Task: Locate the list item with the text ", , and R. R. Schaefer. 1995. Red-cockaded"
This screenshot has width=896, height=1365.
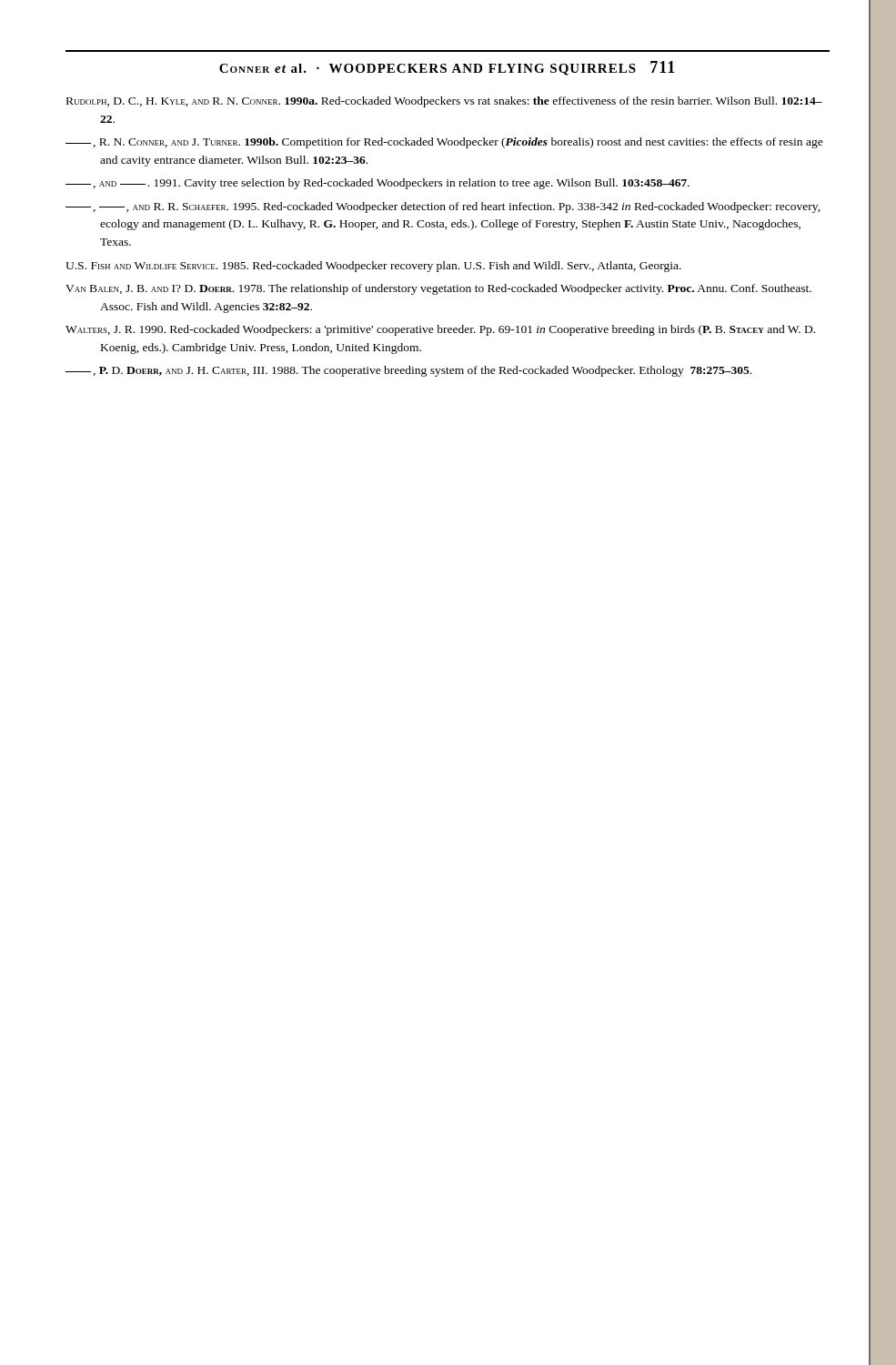Action: coord(443,224)
